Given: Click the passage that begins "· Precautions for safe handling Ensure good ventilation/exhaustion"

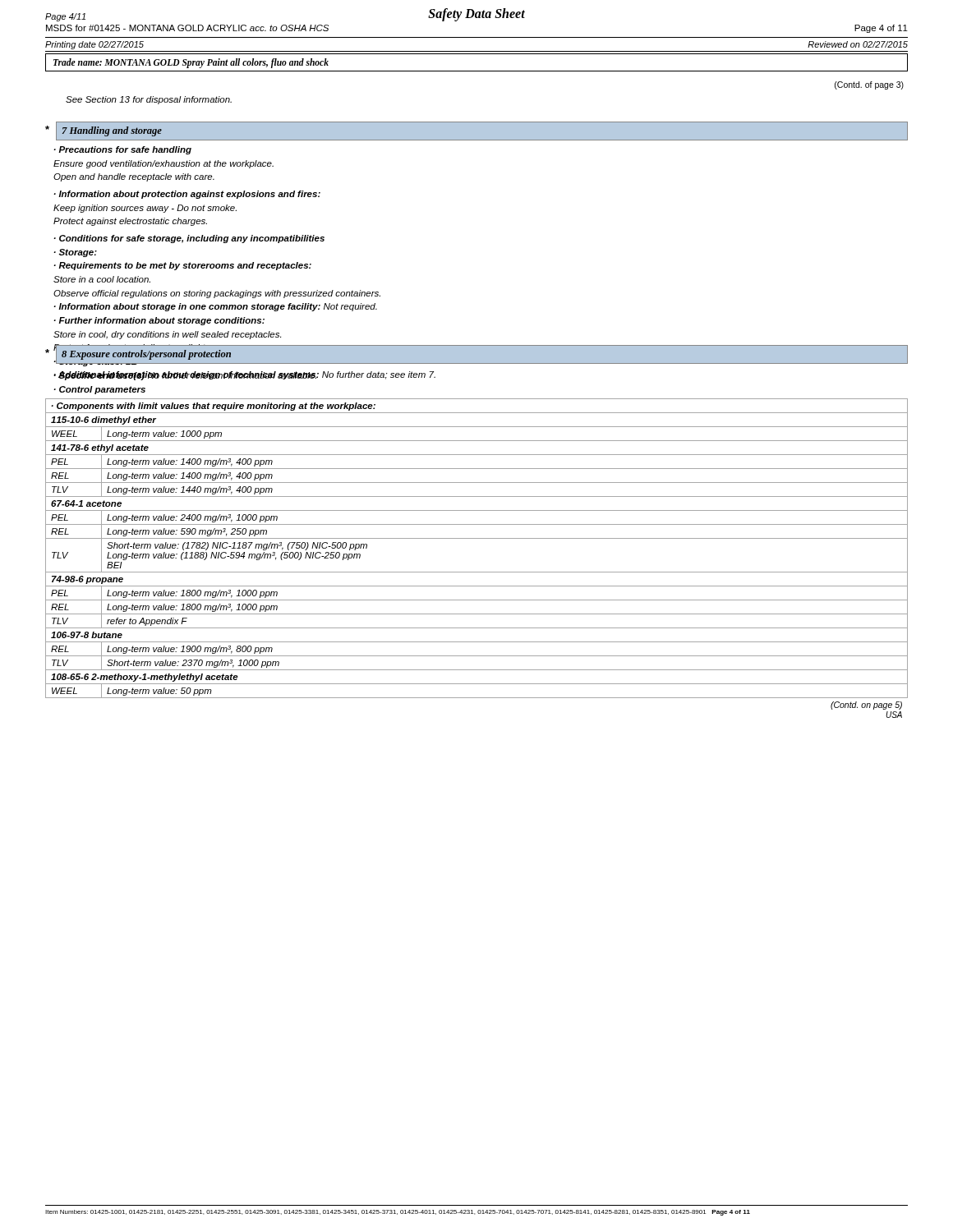Looking at the screenshot, I should click(164, 163).
